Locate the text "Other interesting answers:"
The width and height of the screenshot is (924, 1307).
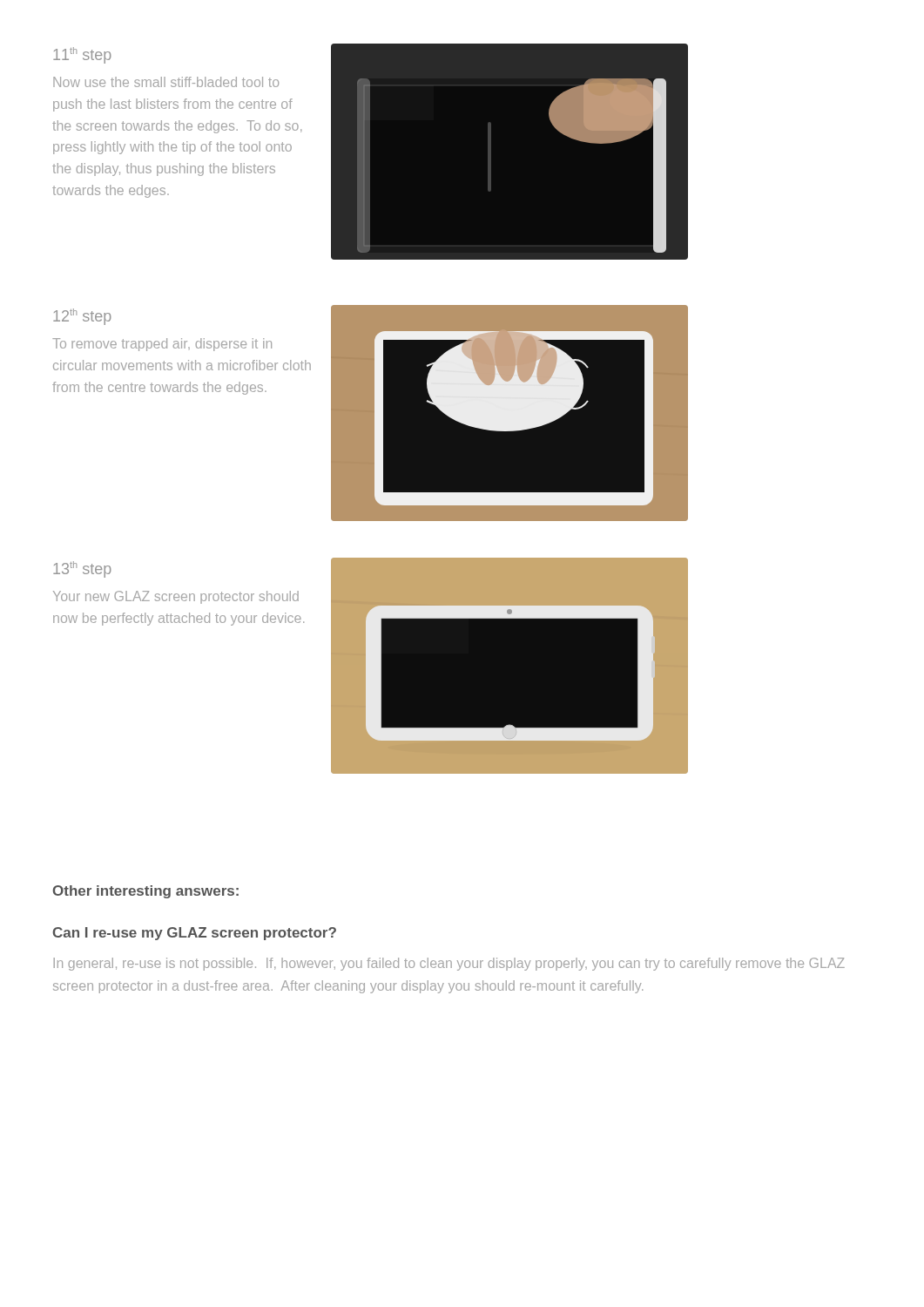tap(146, 891)
